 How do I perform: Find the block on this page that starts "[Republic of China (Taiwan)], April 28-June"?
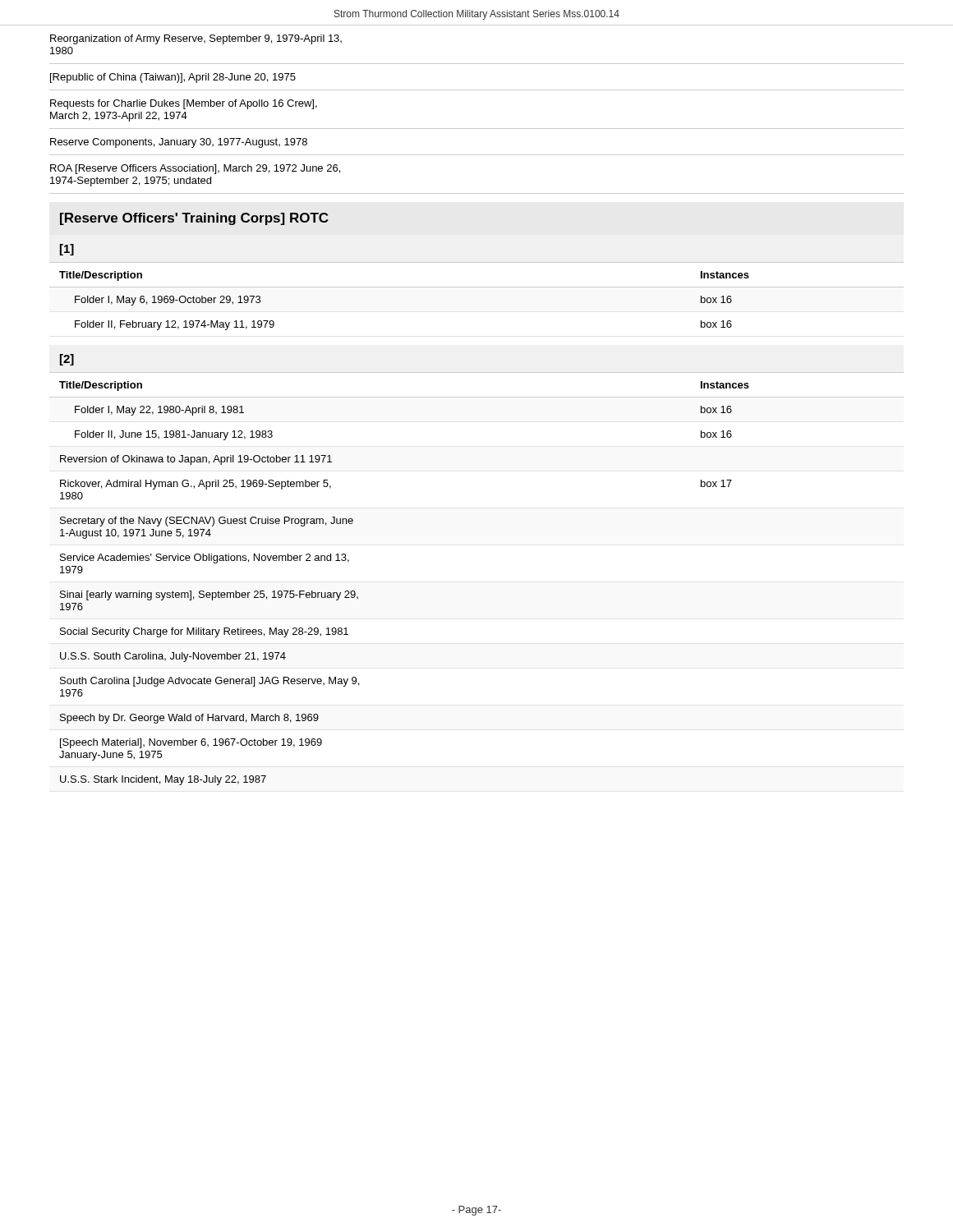(x=172, y=77)
